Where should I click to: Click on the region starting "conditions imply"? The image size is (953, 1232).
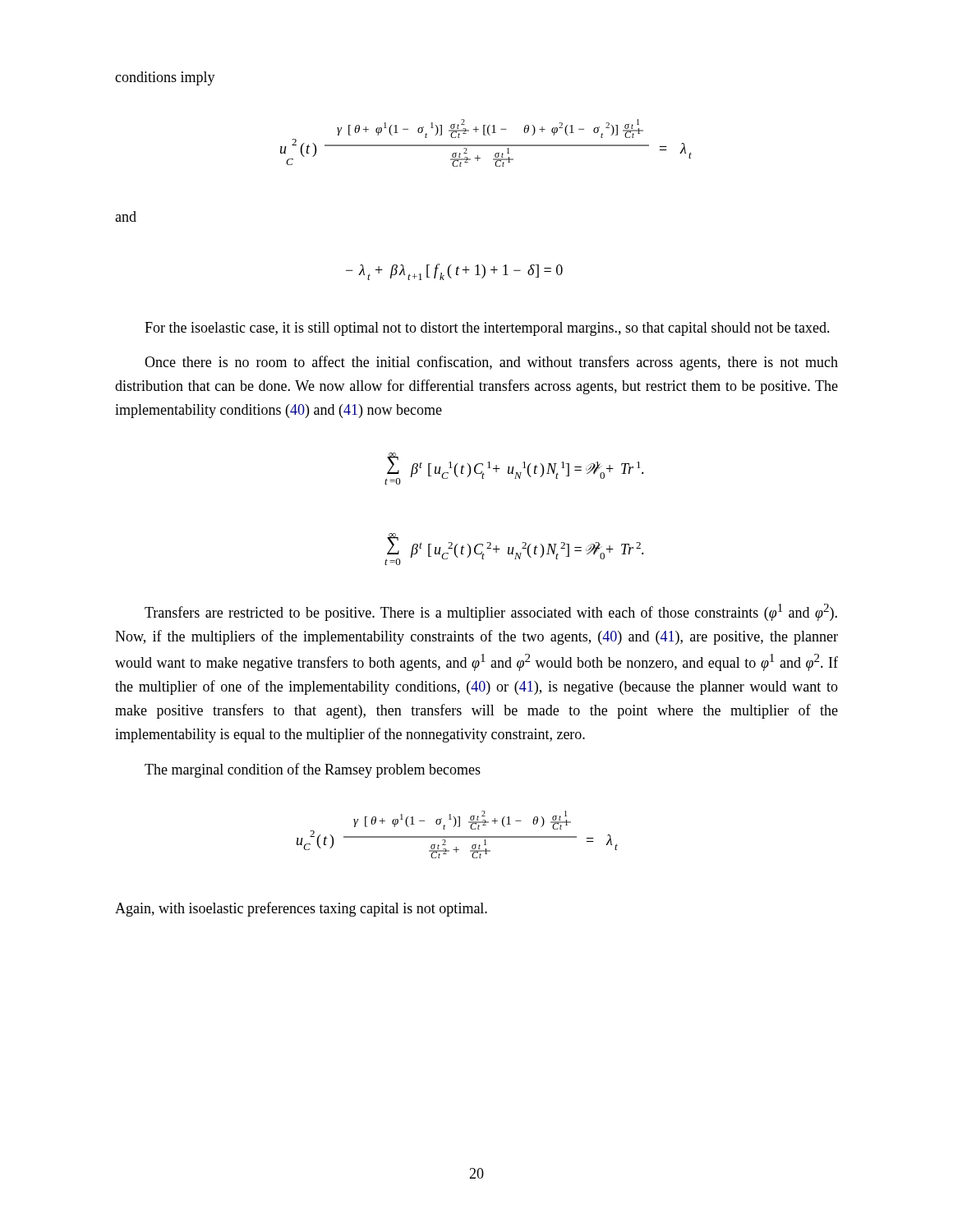[165, 77]
